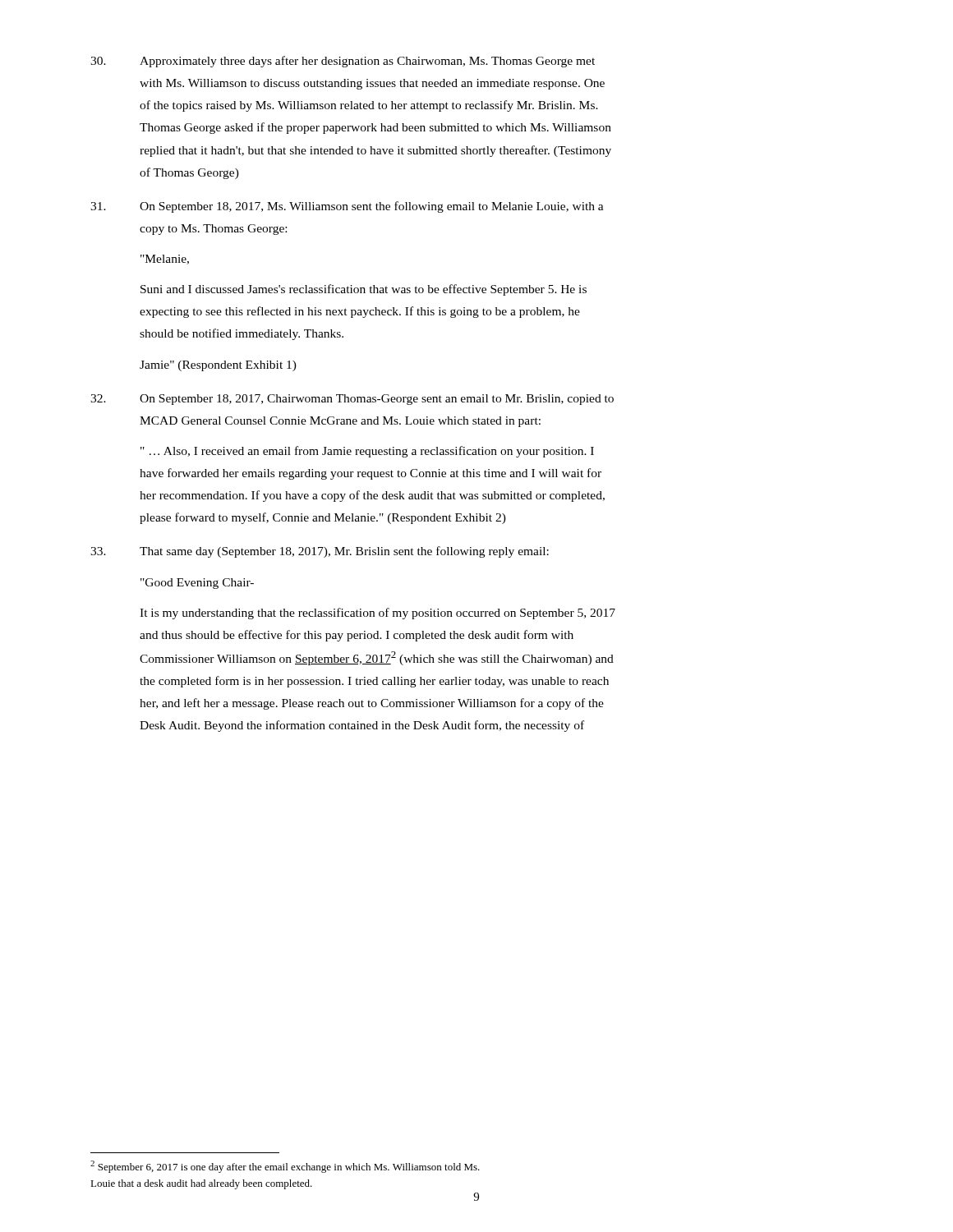Image resolution: width=953 pixels, height=1232 pixels.
Task: Locate the text block starting "Suni and I discussed James's reclassification that was"
Action: [501, 311]
